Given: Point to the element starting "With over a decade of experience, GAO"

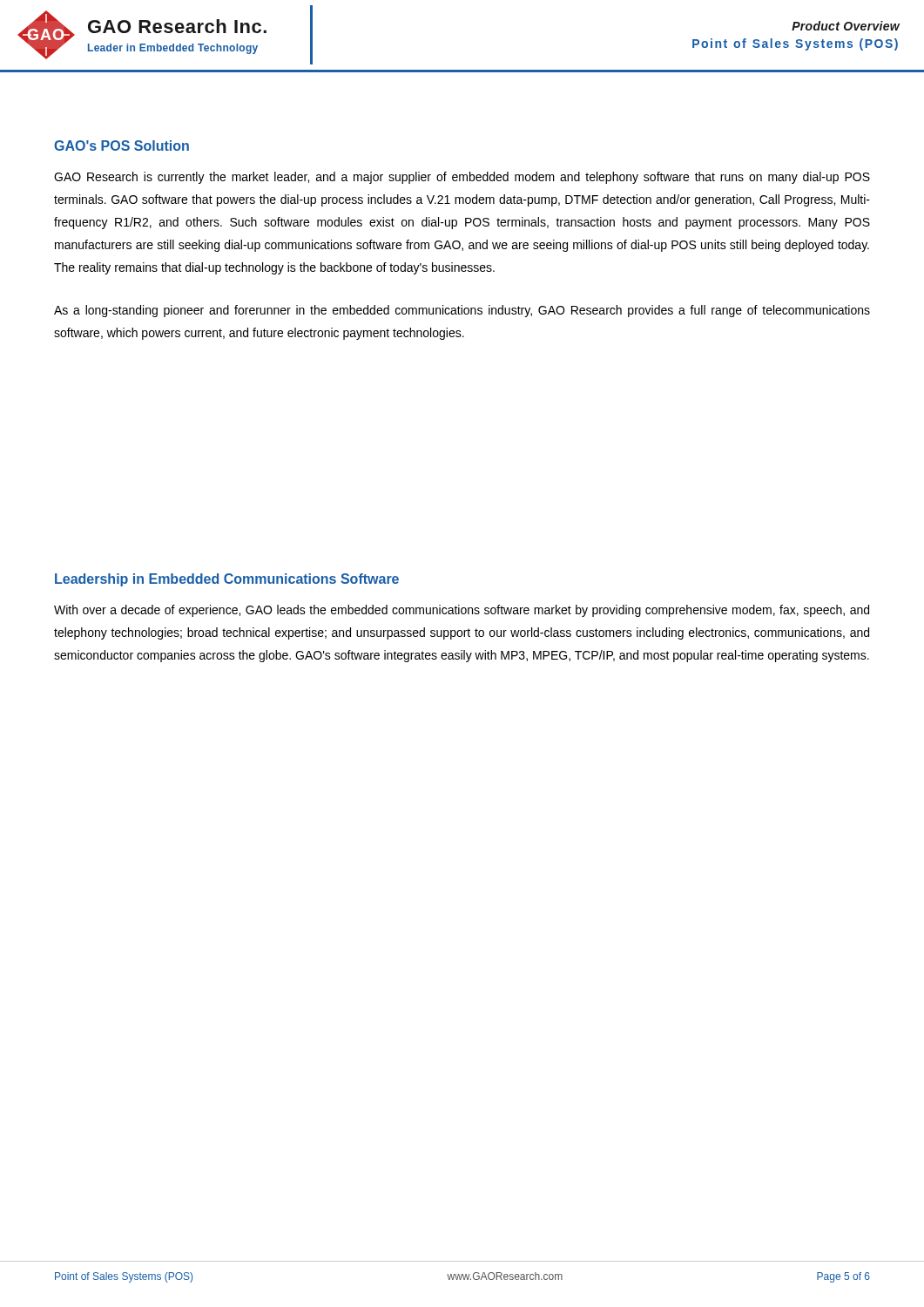Looking at the screenshot, I should point(462,633).
